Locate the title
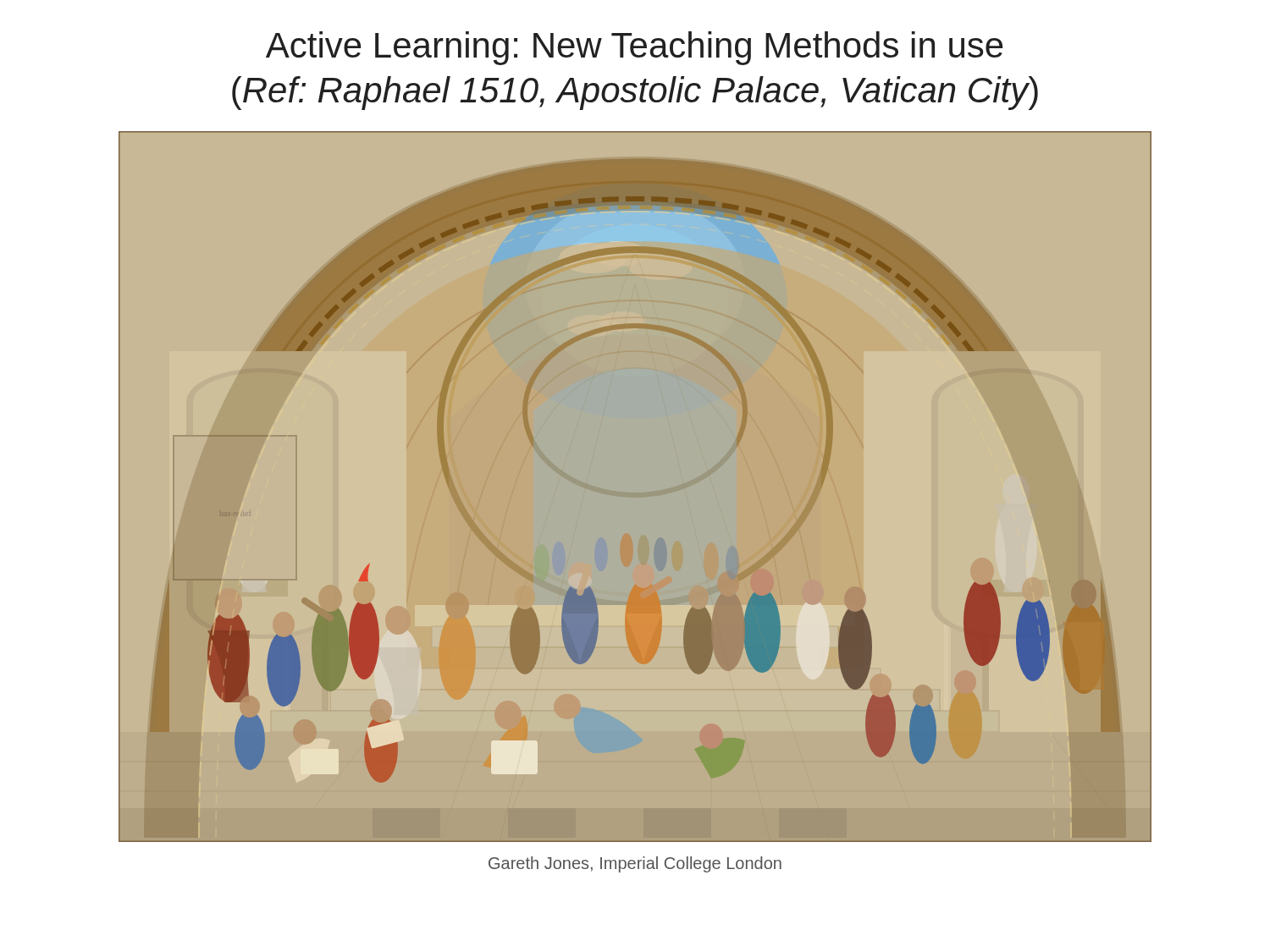The width and height of the screenshot is (1270, 952). coord(635,68)
